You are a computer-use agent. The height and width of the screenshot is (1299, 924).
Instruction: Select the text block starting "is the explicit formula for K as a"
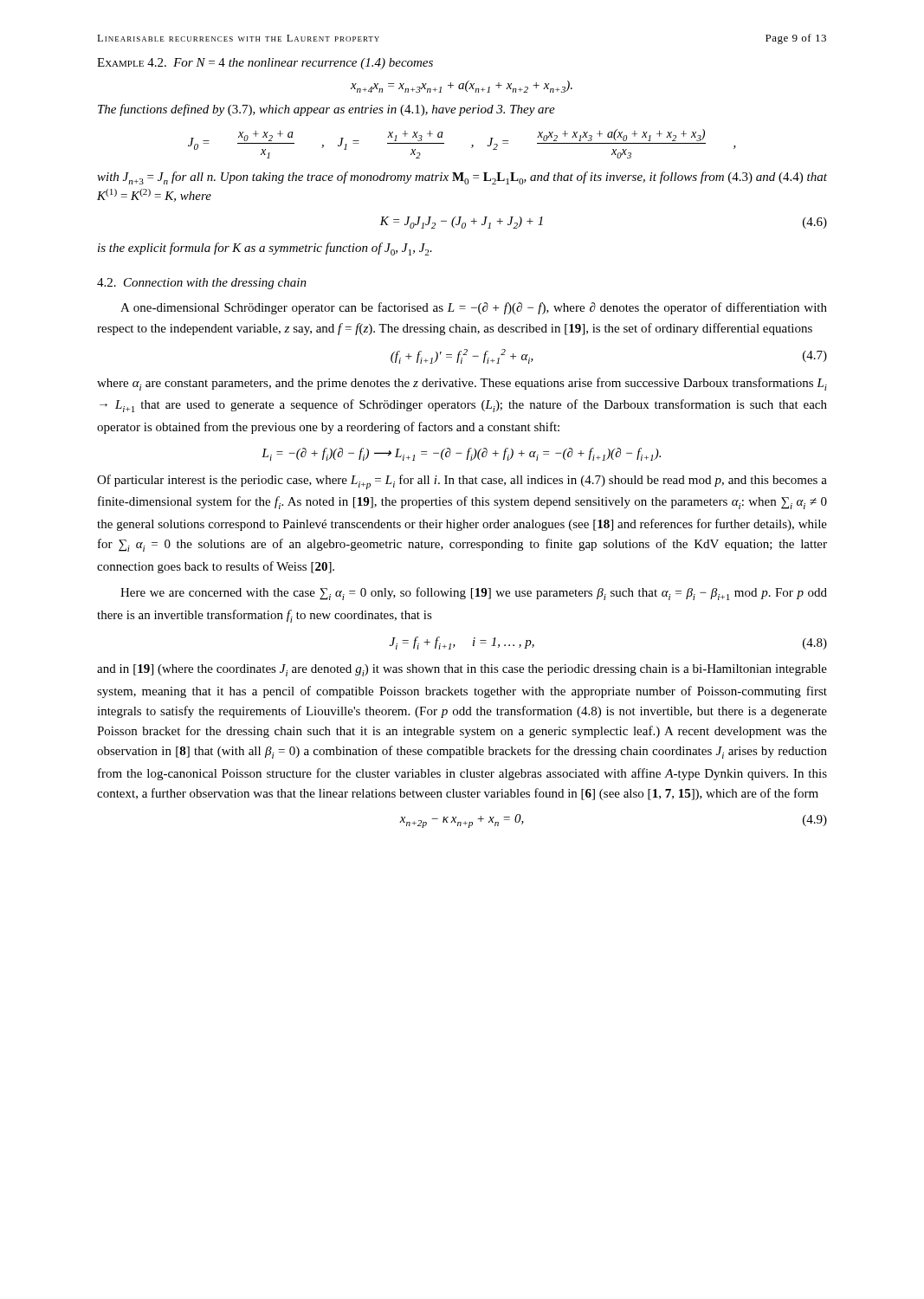[x=265, y=249]
